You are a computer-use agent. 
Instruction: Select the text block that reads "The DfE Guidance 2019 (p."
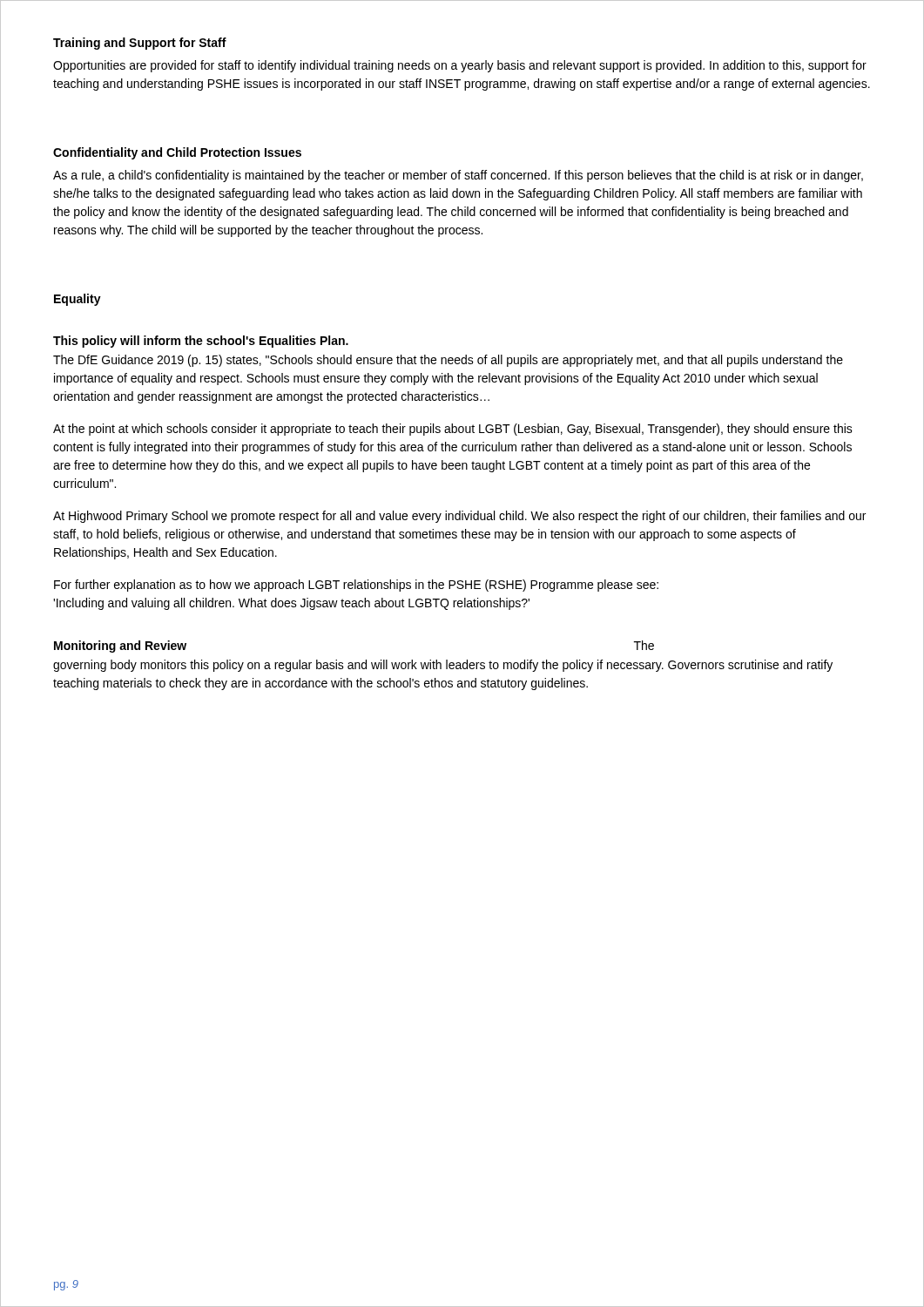(x=448, y=378)
